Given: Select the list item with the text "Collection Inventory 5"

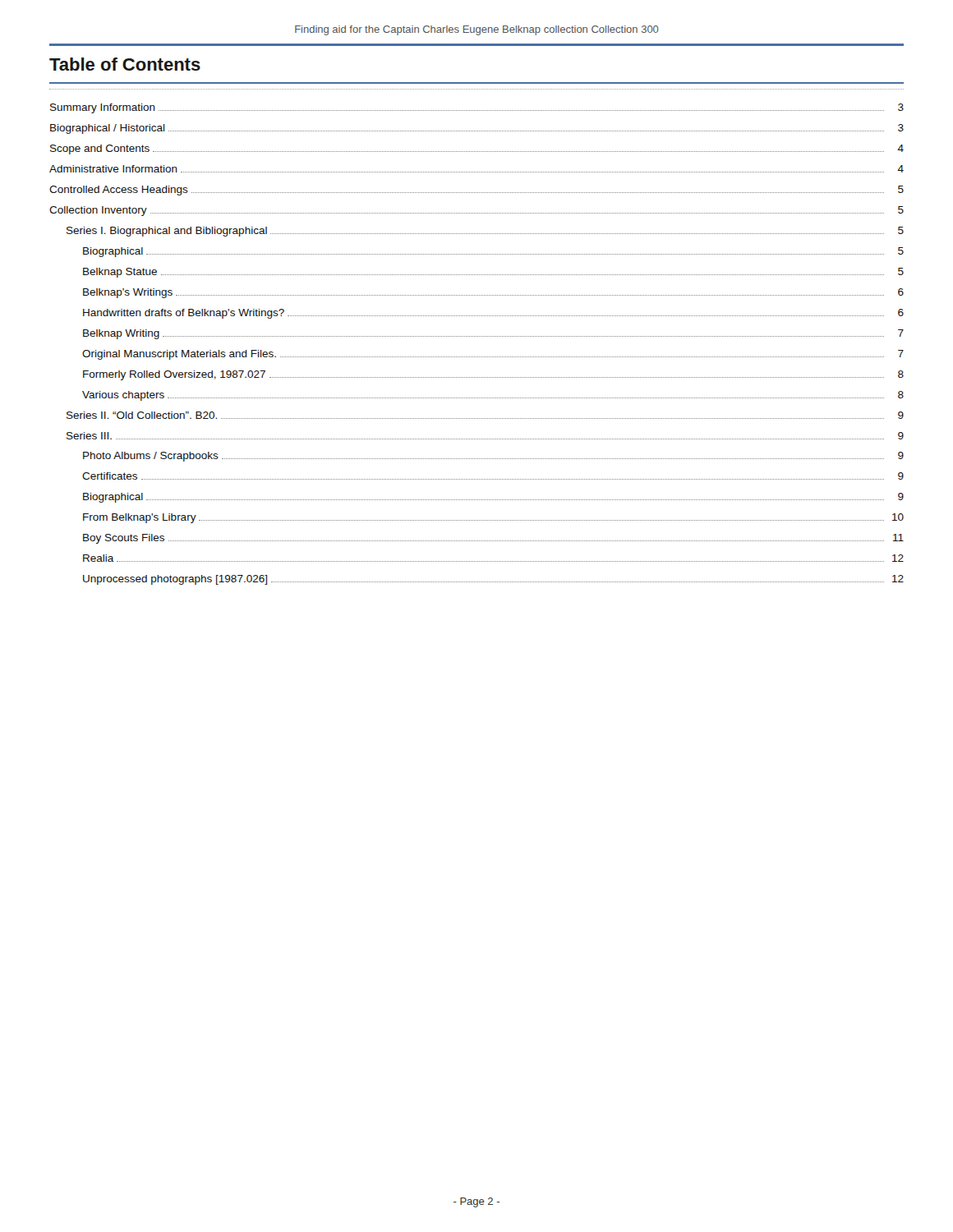Looking at the screenshot, I should (x=476, y=211).
